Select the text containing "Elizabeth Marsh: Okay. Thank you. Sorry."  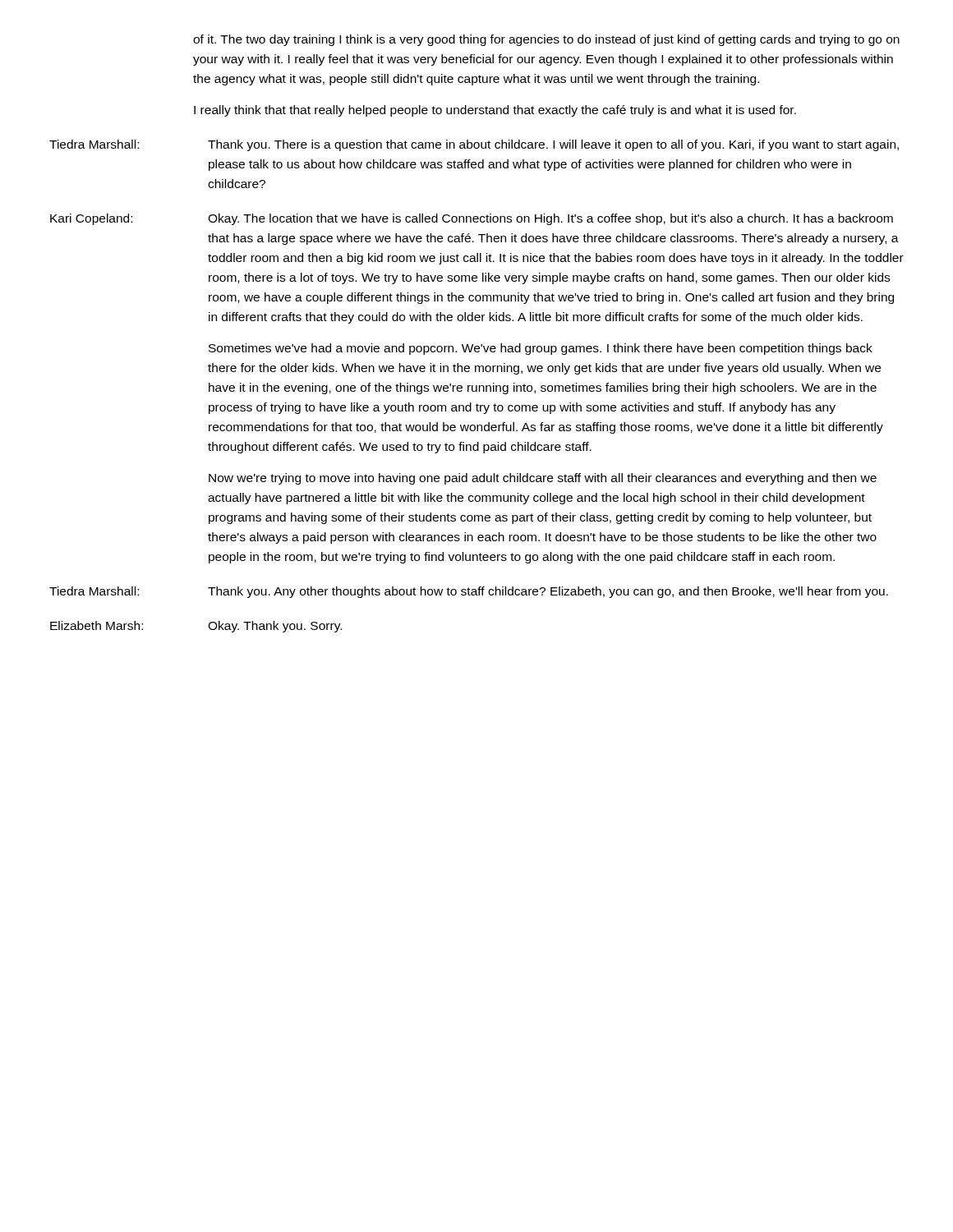pos(97,626)
